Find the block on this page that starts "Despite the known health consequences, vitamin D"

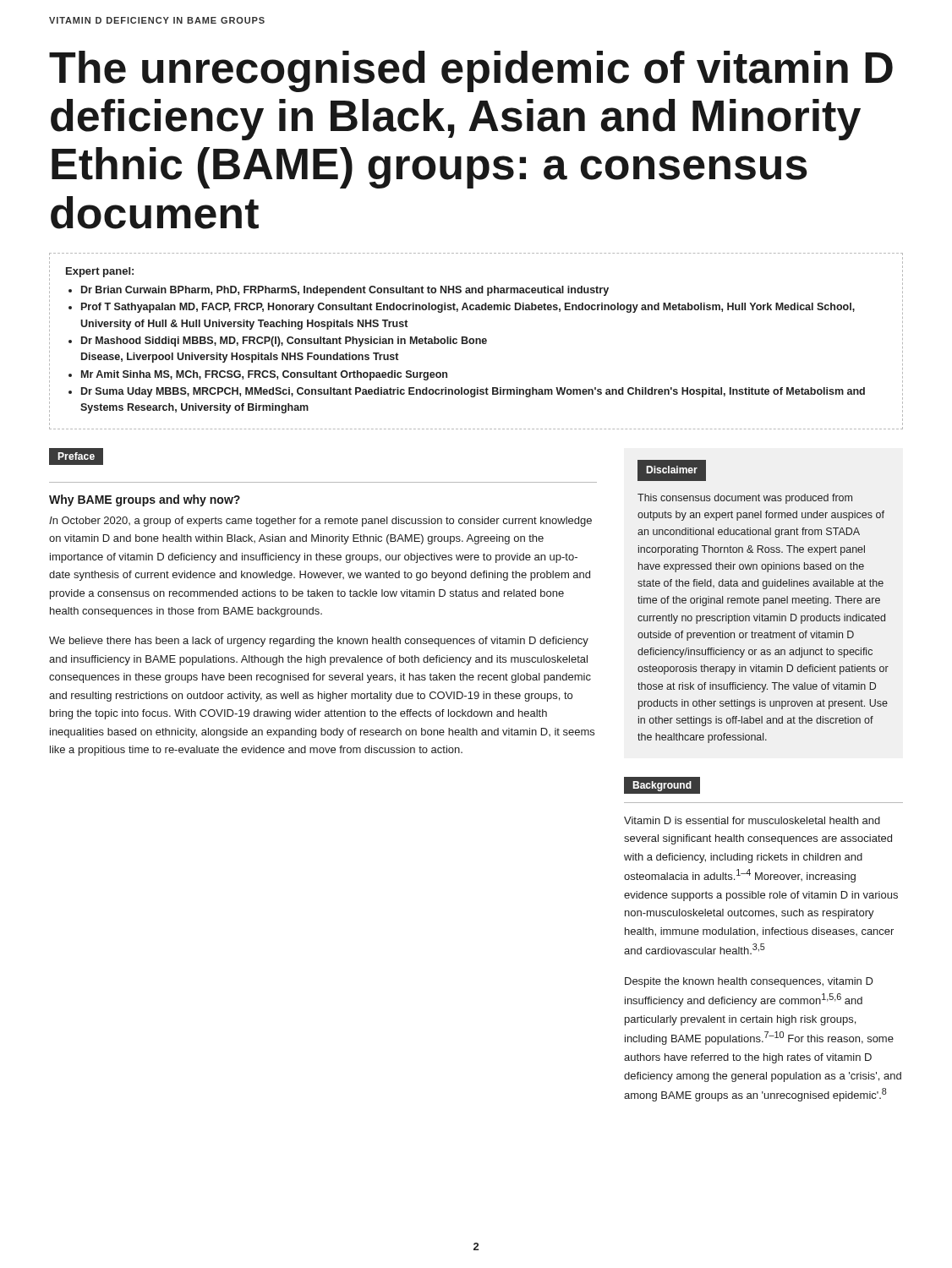click(x=763, y=1038)
